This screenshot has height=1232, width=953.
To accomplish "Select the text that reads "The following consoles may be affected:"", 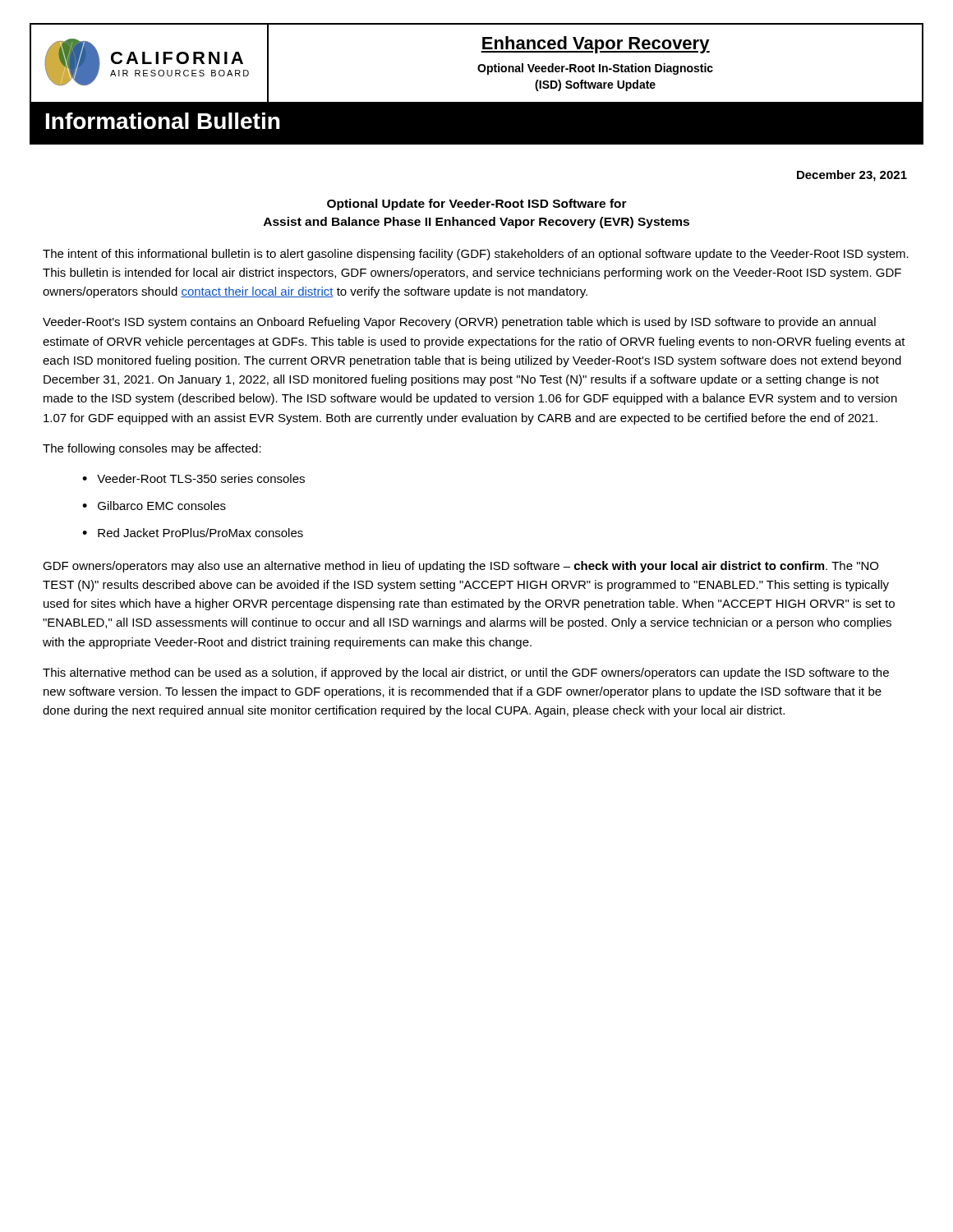I will coord(152,448).
